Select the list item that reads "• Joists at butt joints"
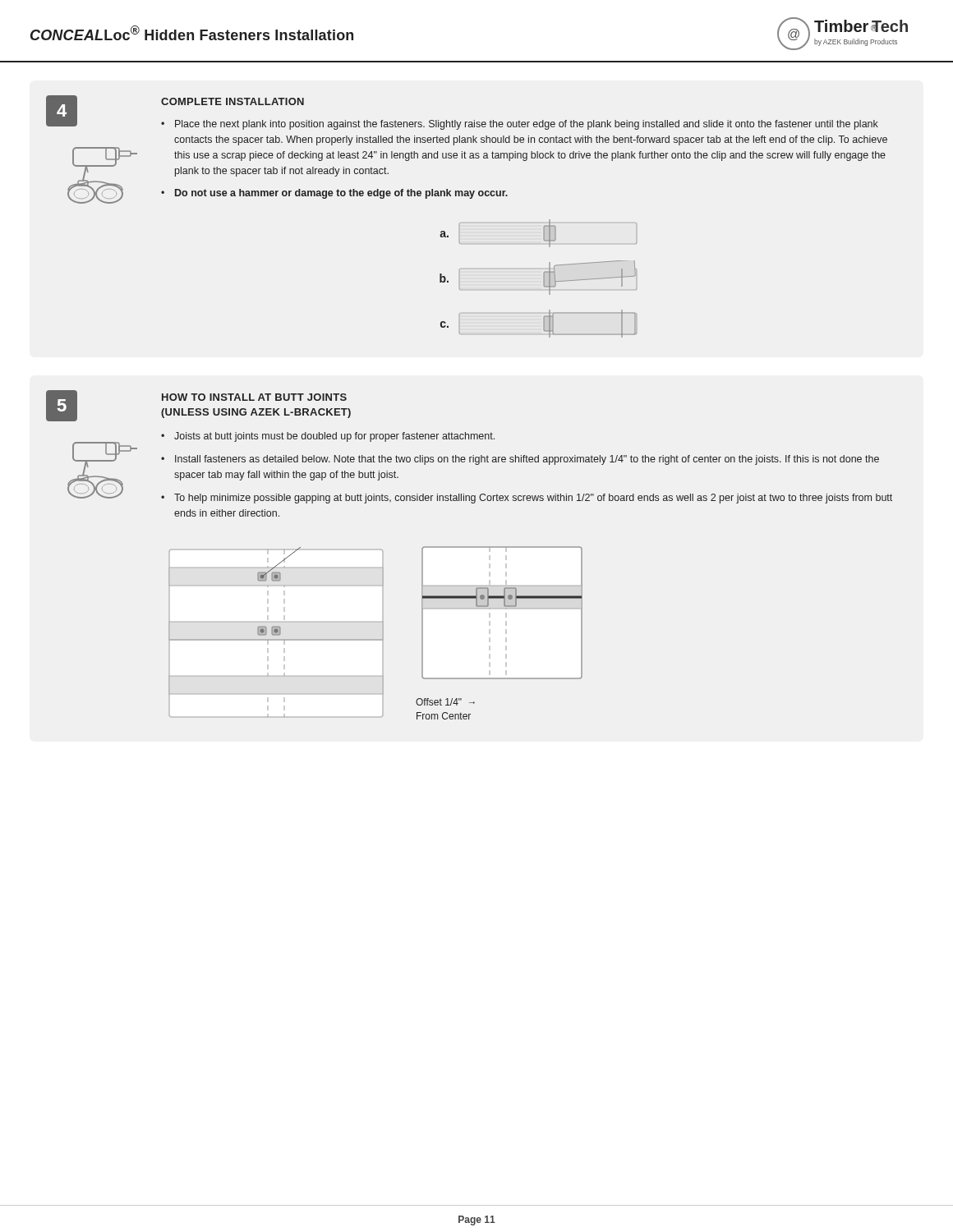The width and height of the screenshot is (953, 1232). point(328,437)
